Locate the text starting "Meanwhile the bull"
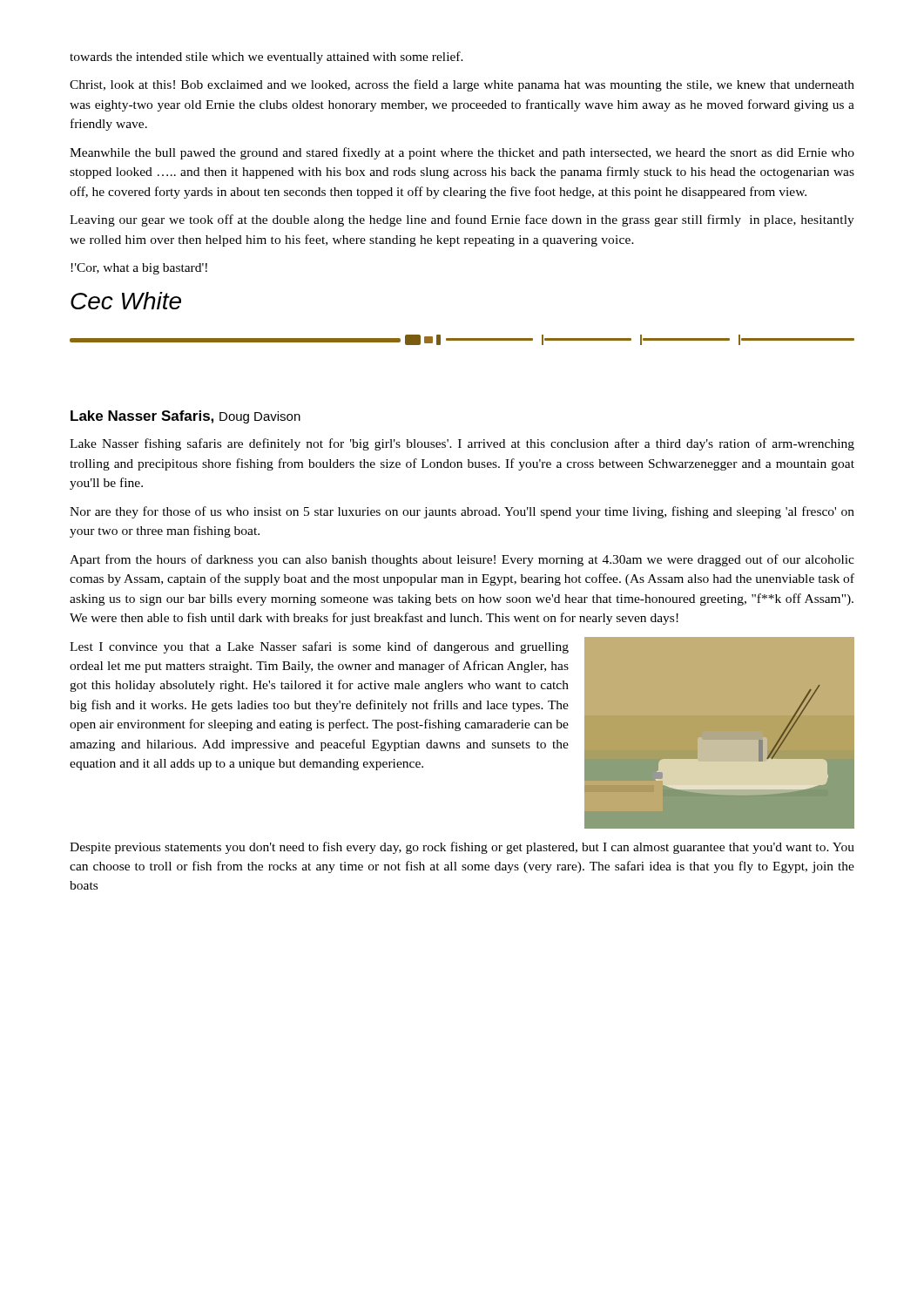This screenshot has height=1307, width=924. pyautogui.click(x=462, y=172)
